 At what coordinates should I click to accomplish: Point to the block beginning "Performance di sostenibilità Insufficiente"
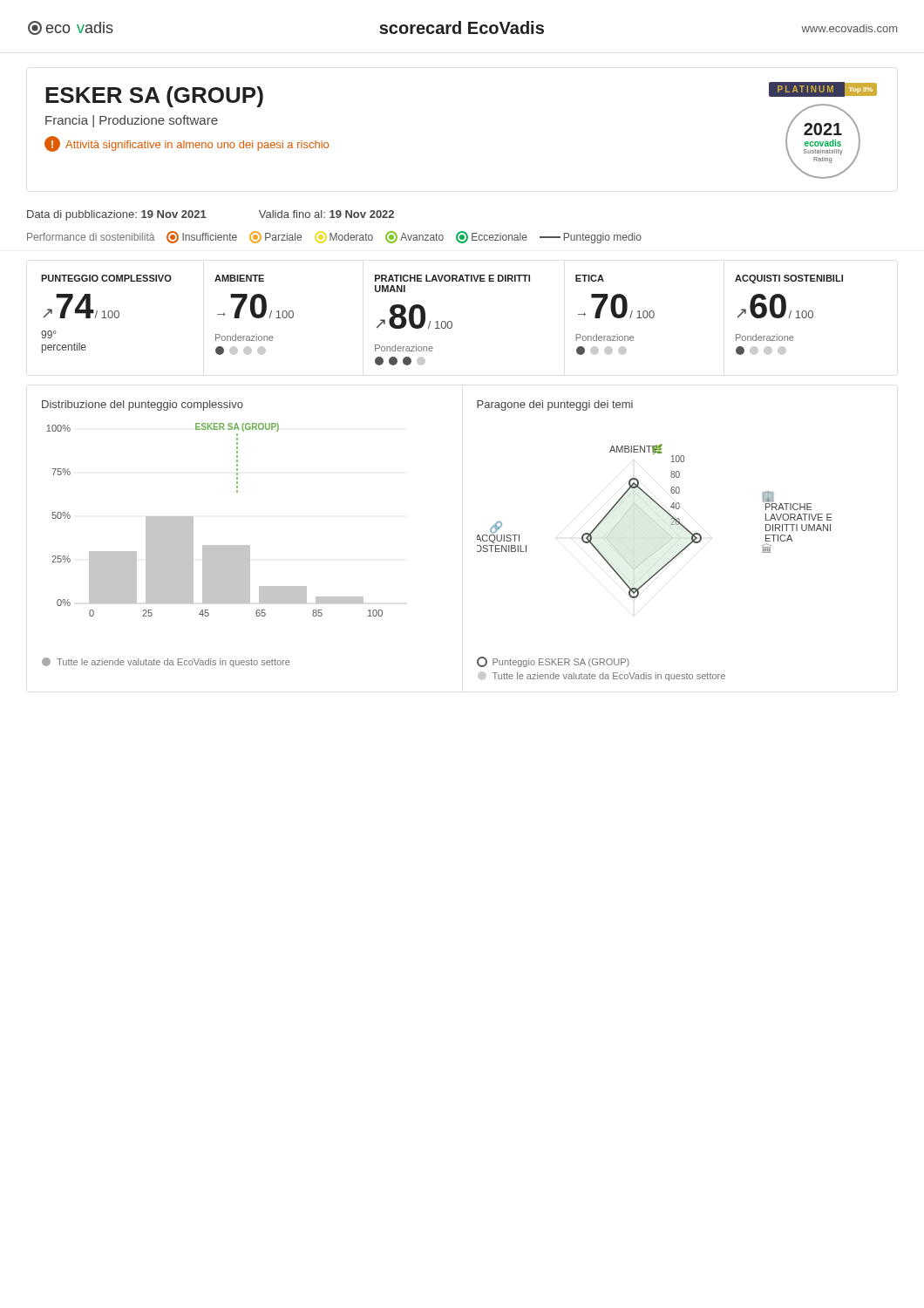tap(334, 237)
